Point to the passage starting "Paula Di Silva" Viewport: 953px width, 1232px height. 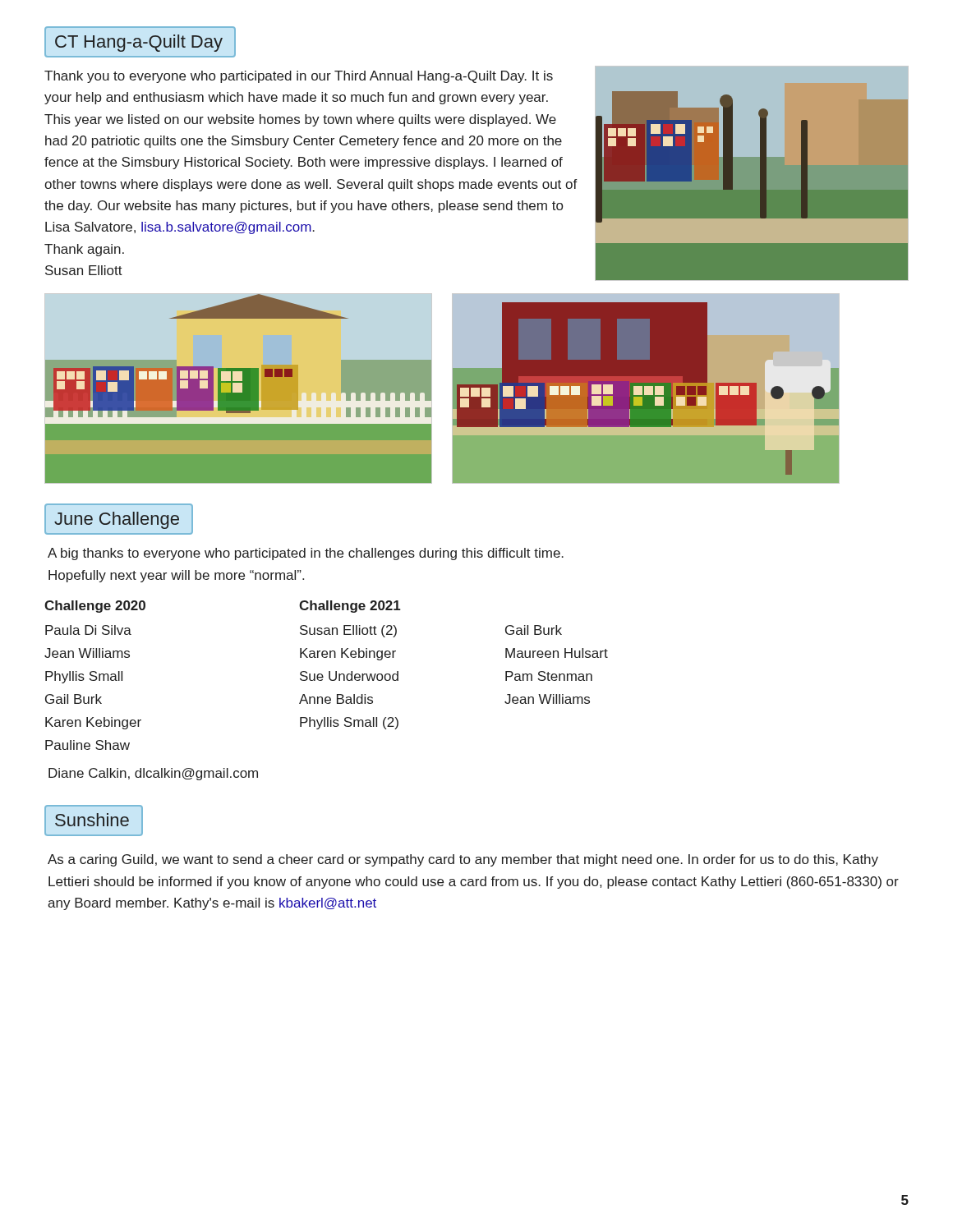(x=88, y=630)
